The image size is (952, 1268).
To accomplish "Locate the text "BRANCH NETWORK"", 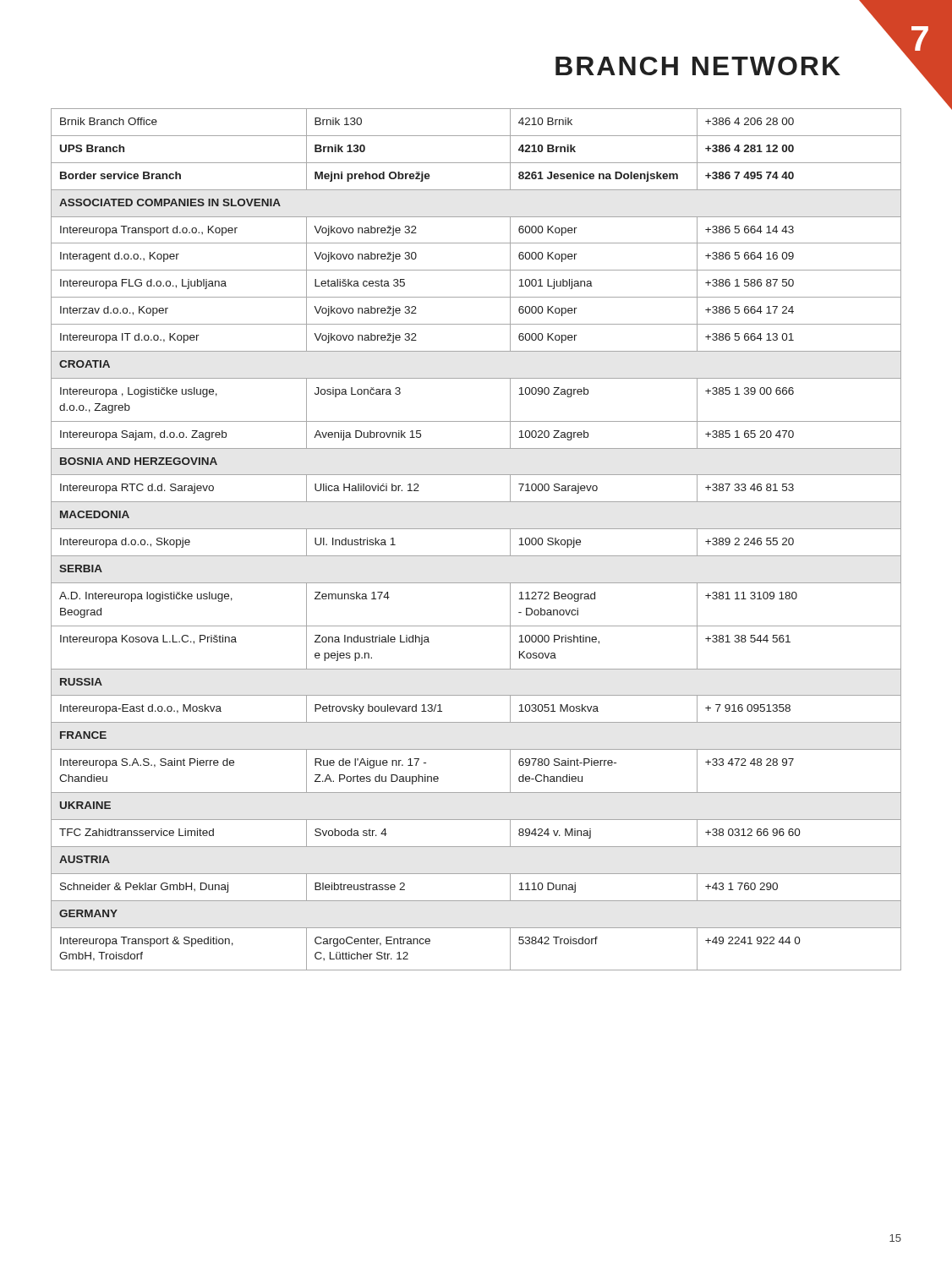I will [698, 66].
